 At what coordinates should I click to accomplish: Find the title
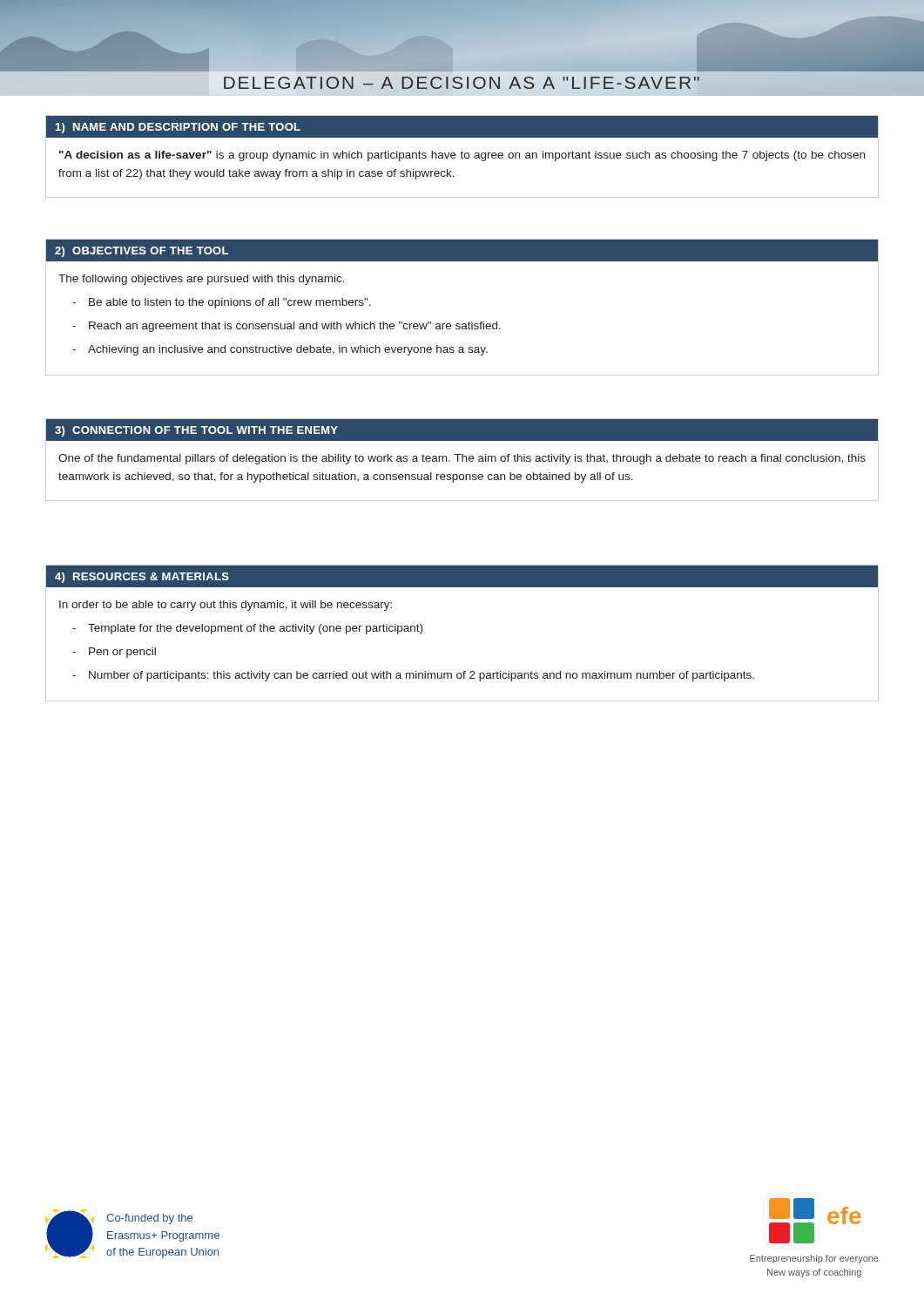pos(462,82)
